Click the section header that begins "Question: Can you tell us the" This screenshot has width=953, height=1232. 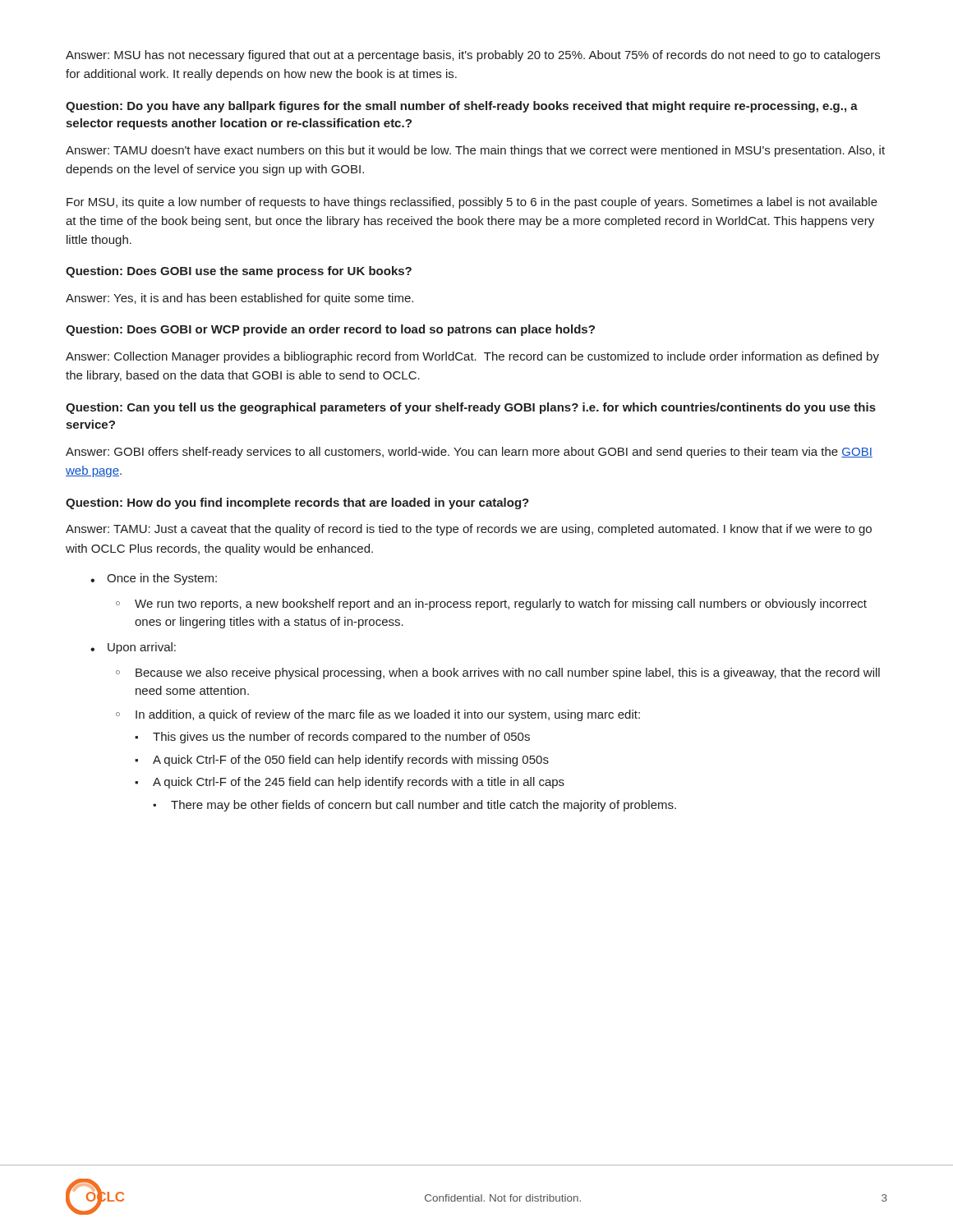click(471, 415)
